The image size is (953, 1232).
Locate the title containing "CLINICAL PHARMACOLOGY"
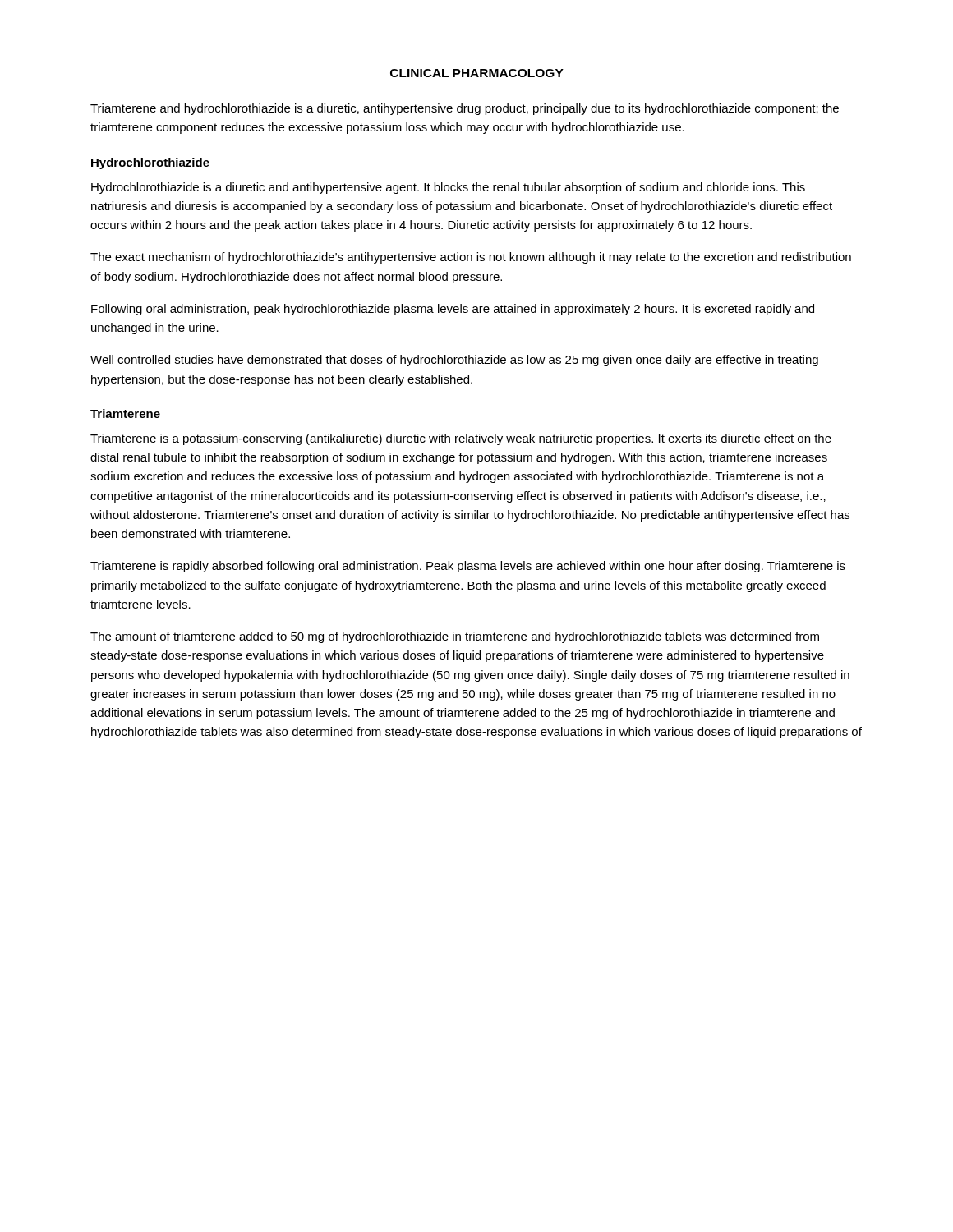[x=476, y=73]
